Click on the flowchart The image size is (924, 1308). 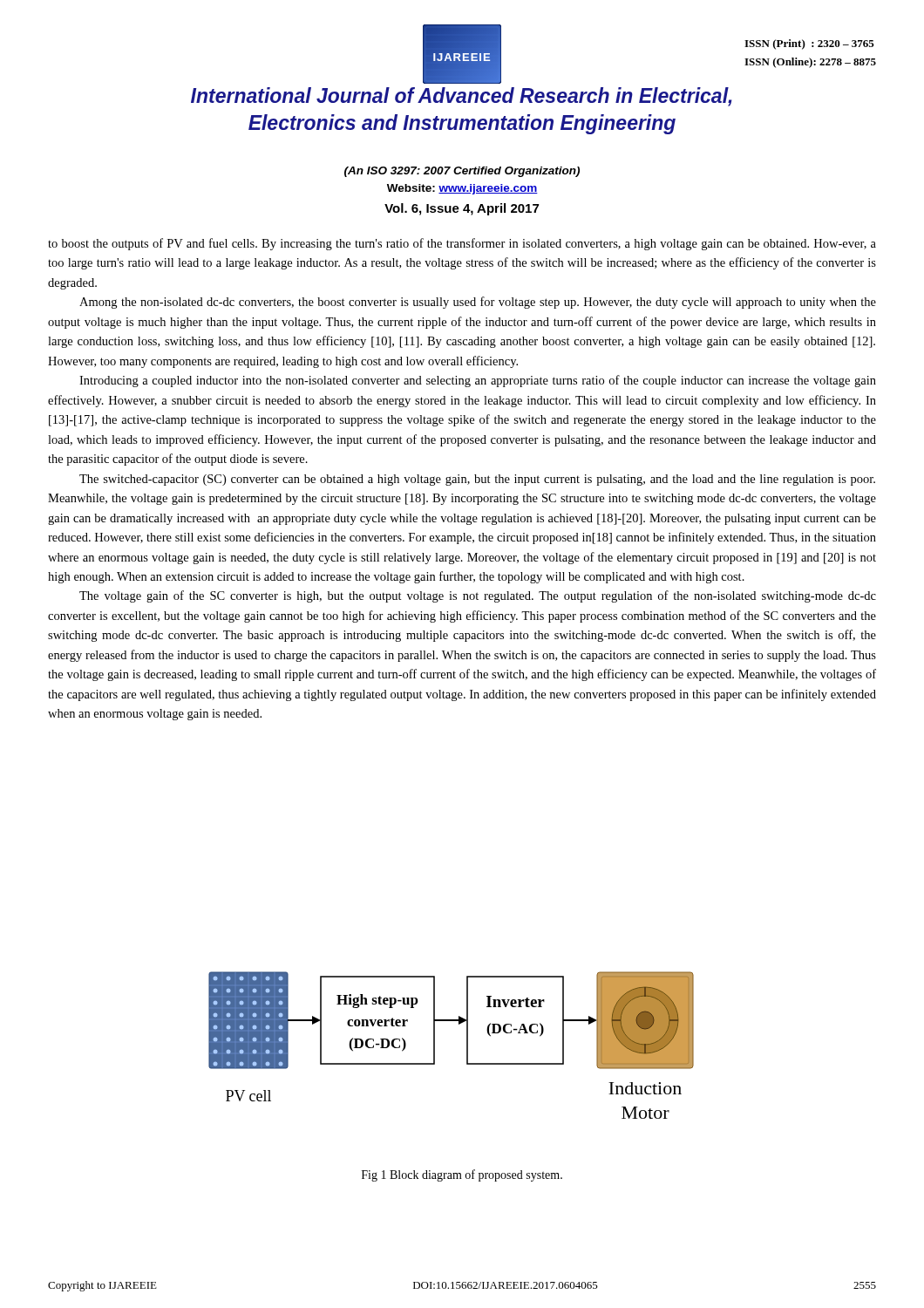point(462,1052)
